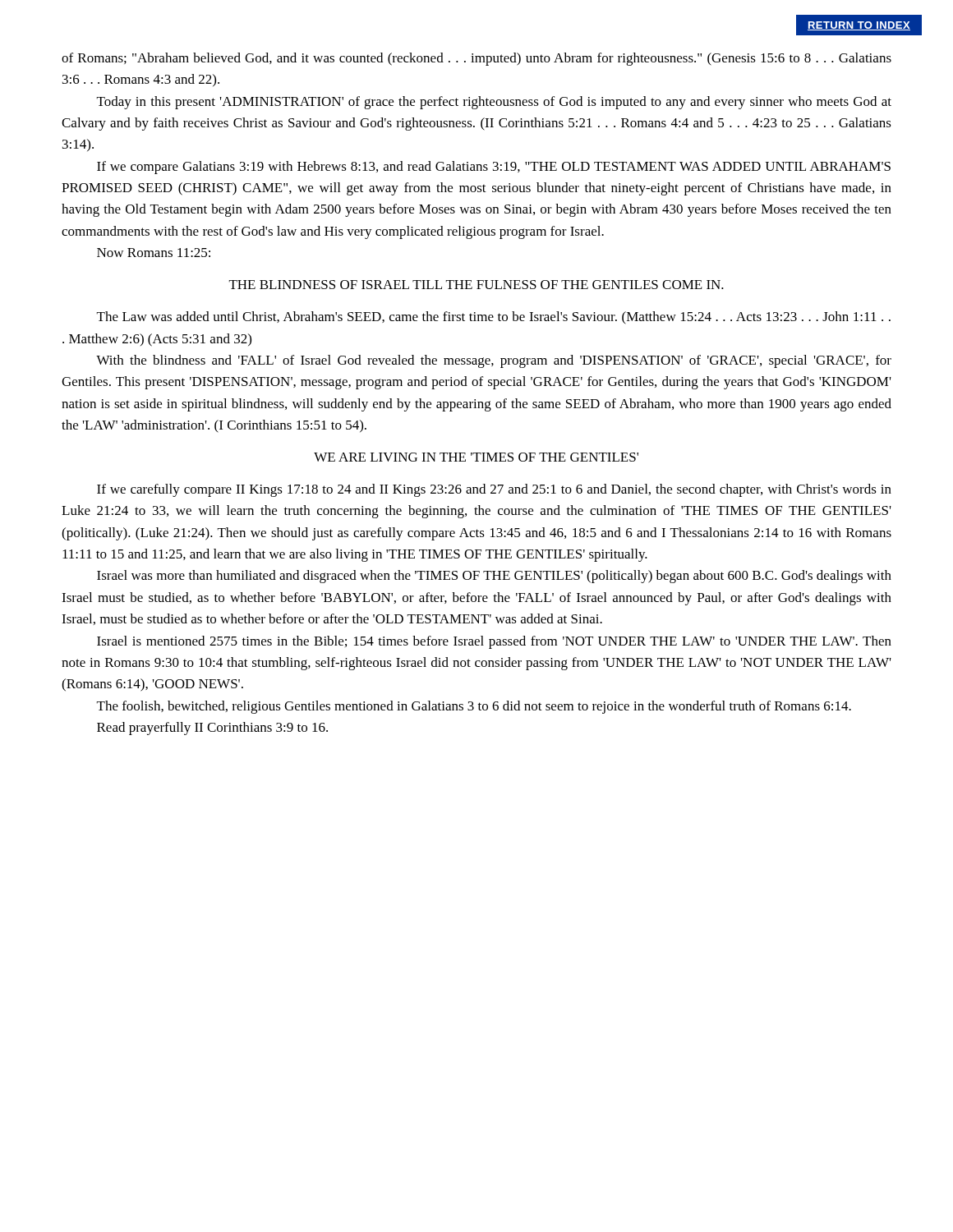
Task: Locate the block of text that opens with "With the blindness and 'FALL' of Israel"
Action: (x=476, y=393)
